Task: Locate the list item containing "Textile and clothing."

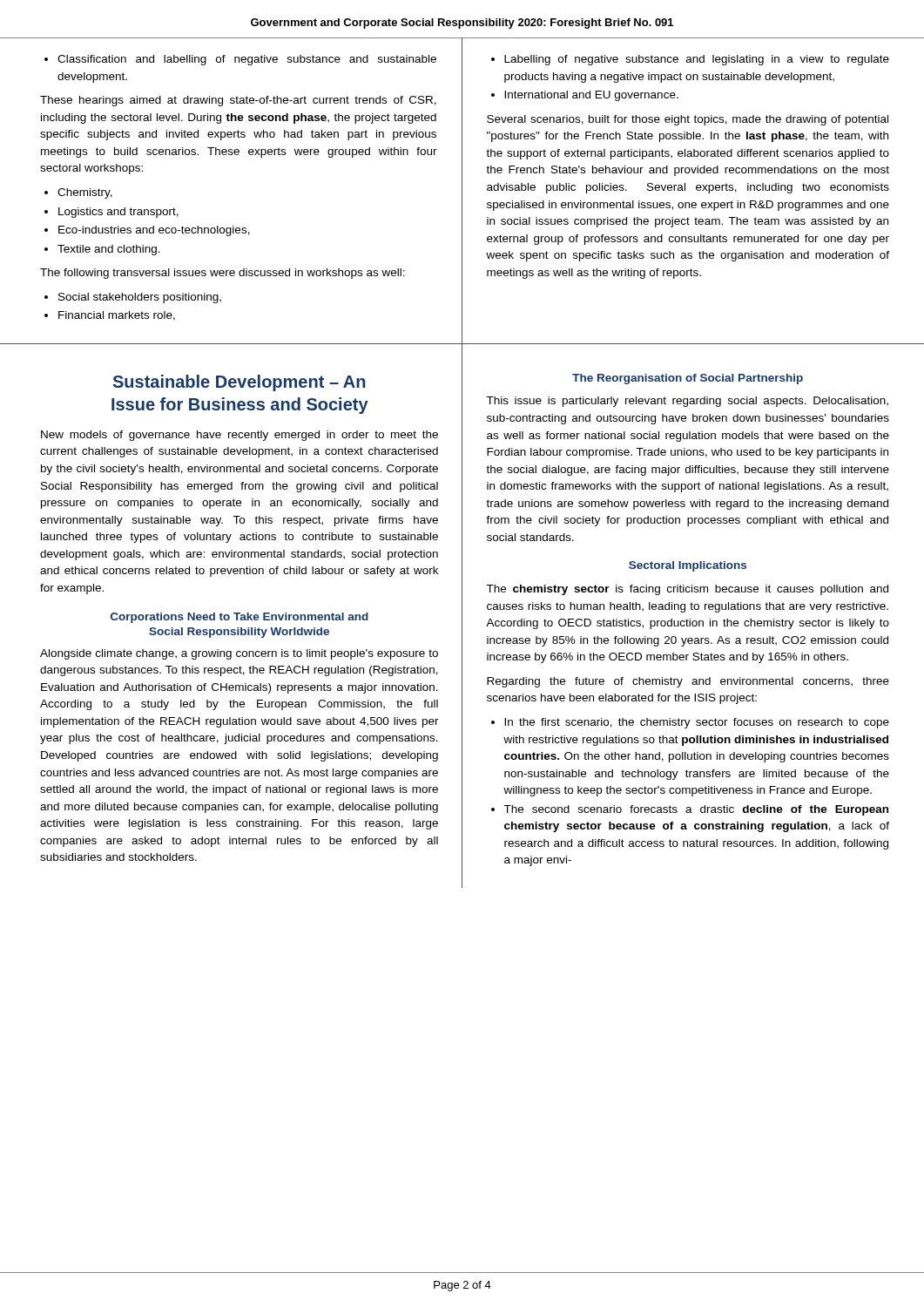Action: pyautogui.click(x=109, y=248)
